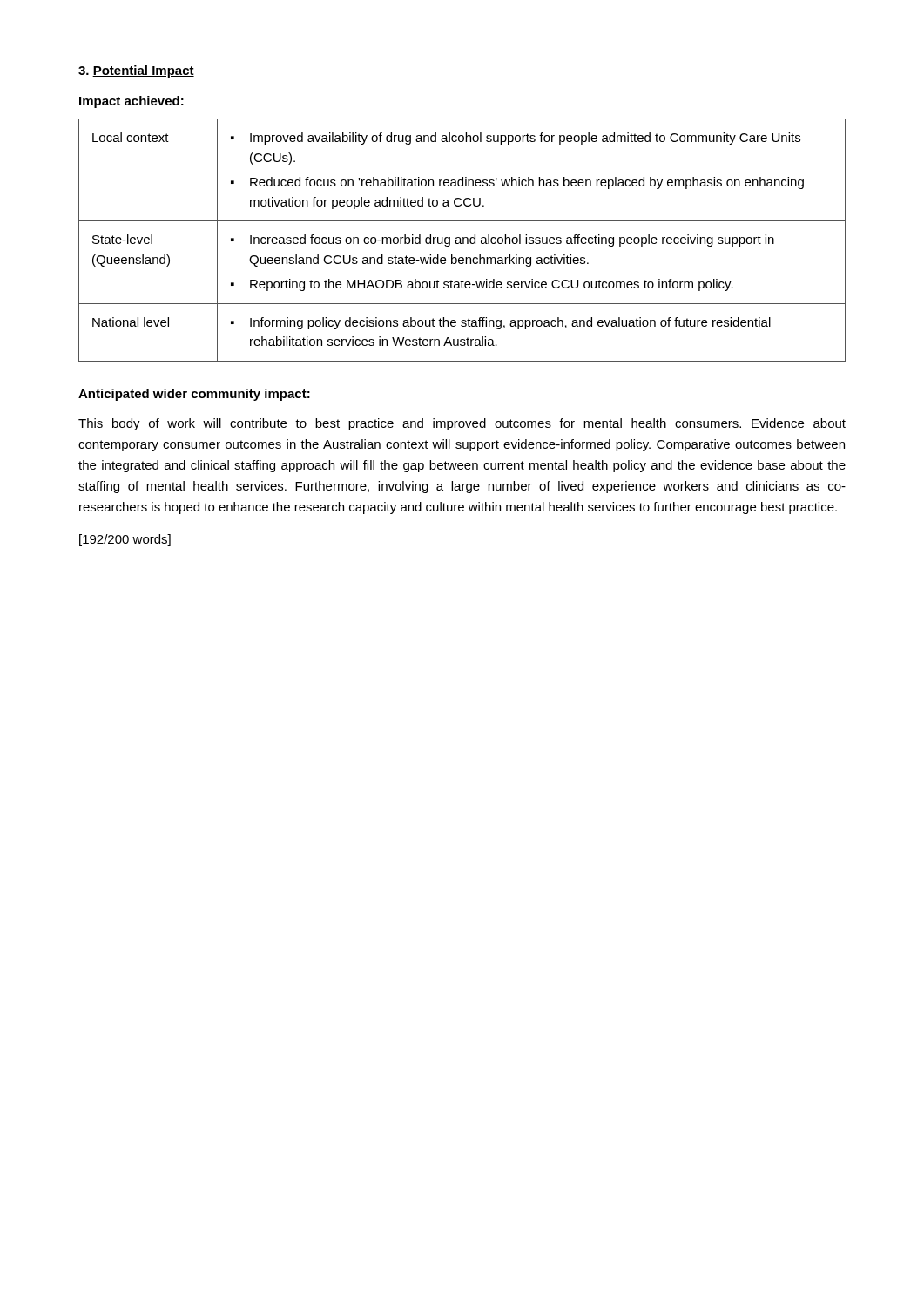The width and height of the screenshot is (924, 1307).
Task: Select the text block starting "[192/200 words]"
Action: tap(125, 538)
